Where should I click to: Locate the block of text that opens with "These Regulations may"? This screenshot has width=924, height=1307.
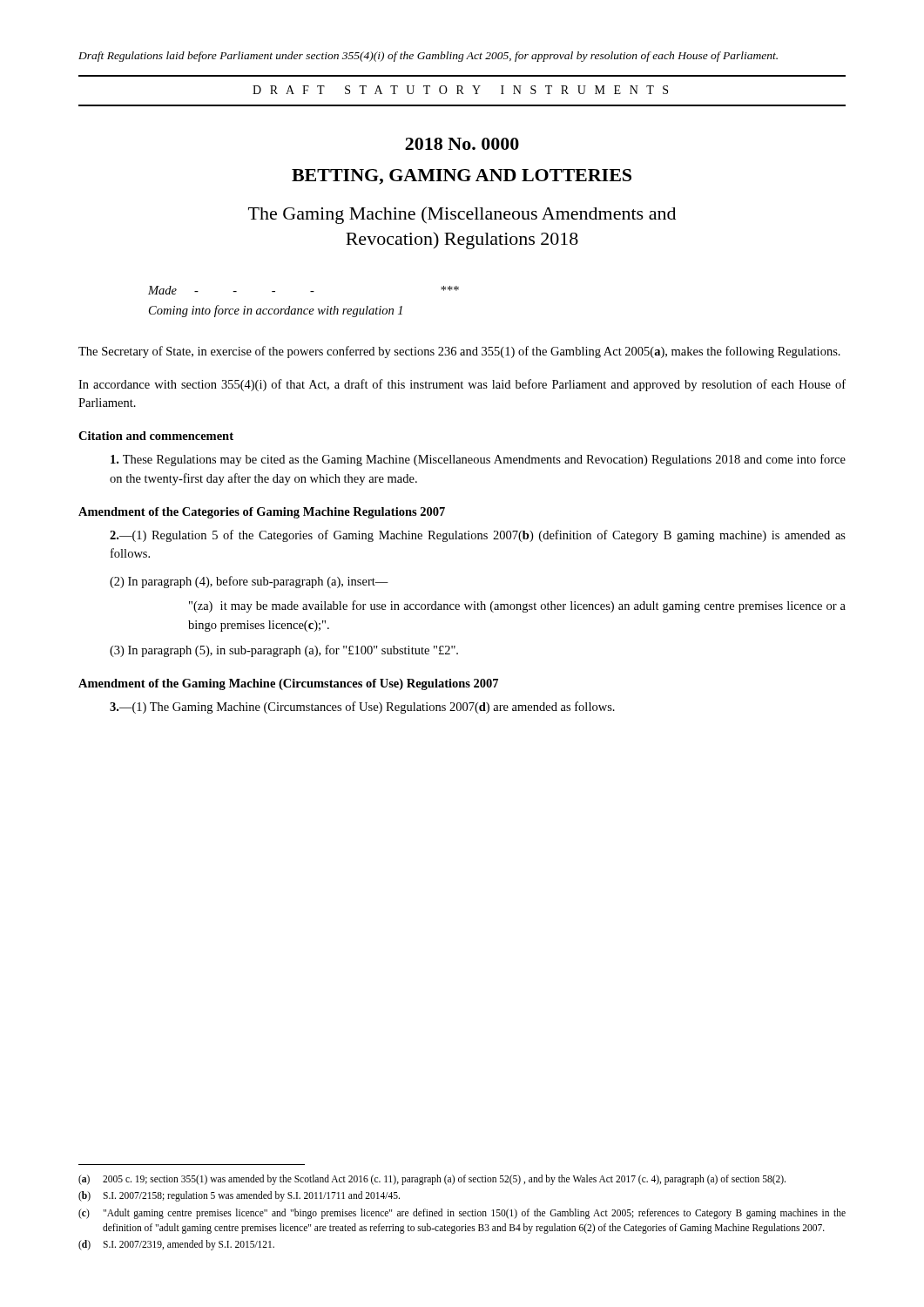coord(478,469)
